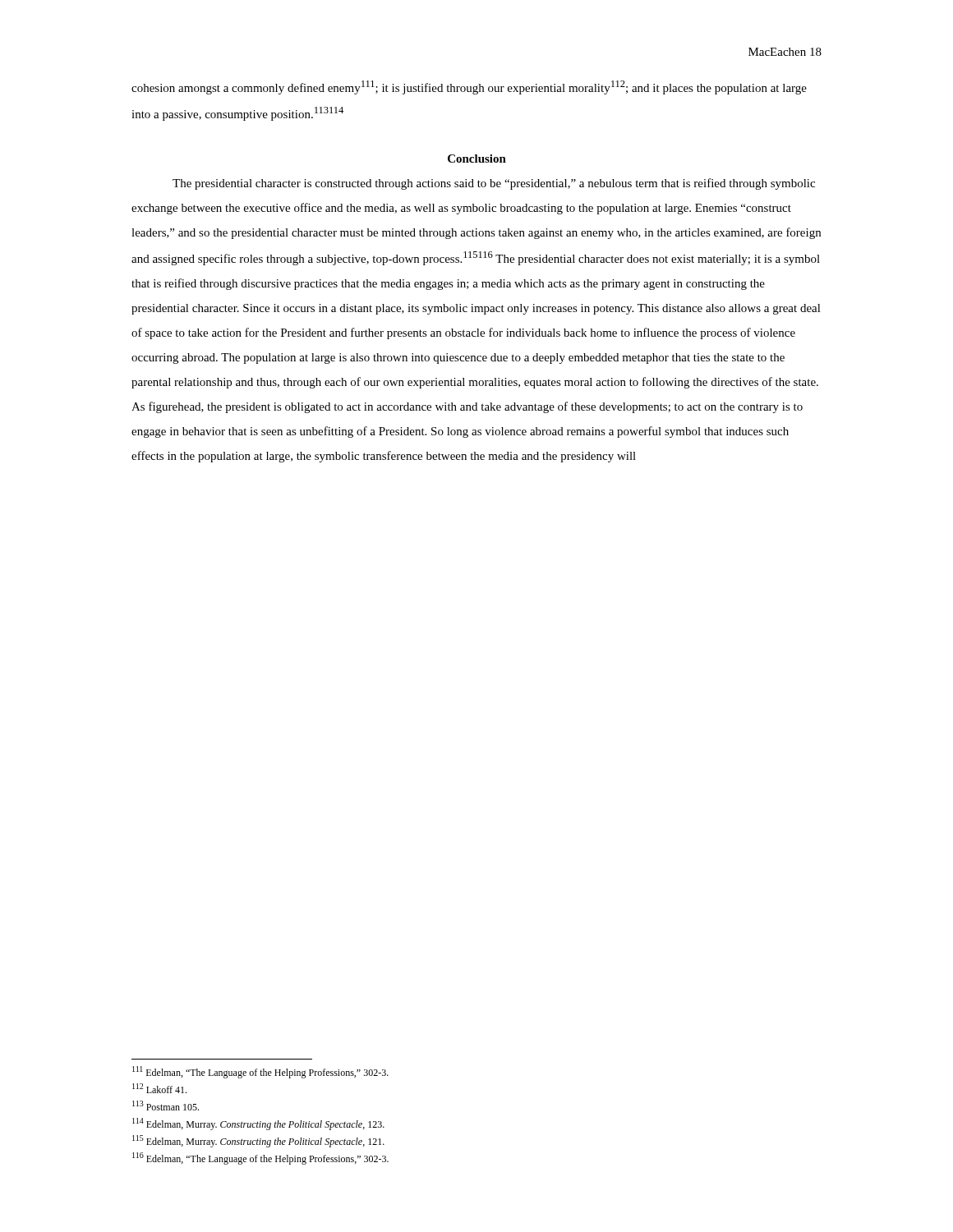Find the text block with the text "The presidential character is constructed through"
Screen dimensions: 1232x953
click(476, 319)
